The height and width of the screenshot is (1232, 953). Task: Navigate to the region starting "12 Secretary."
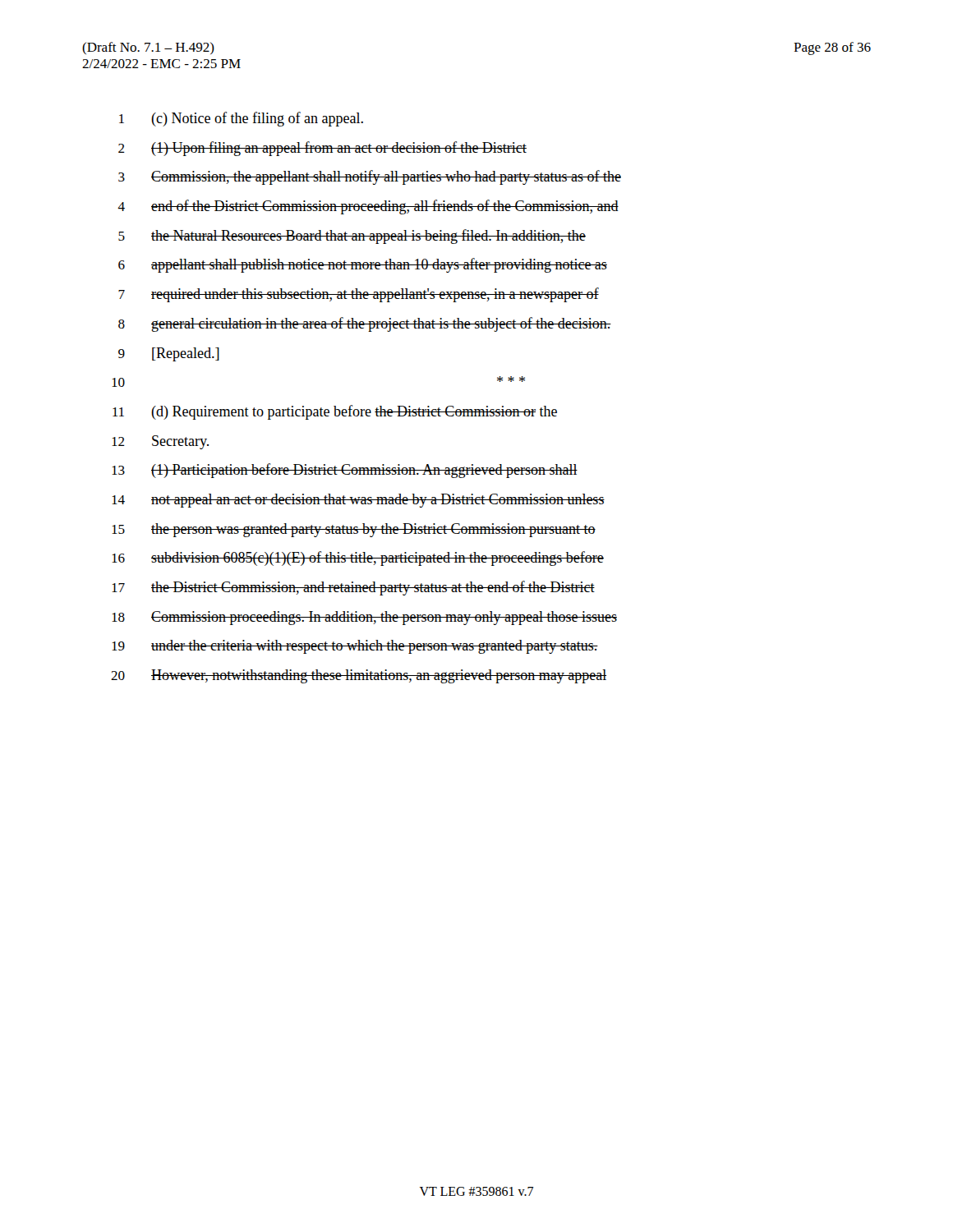(160, 442)
